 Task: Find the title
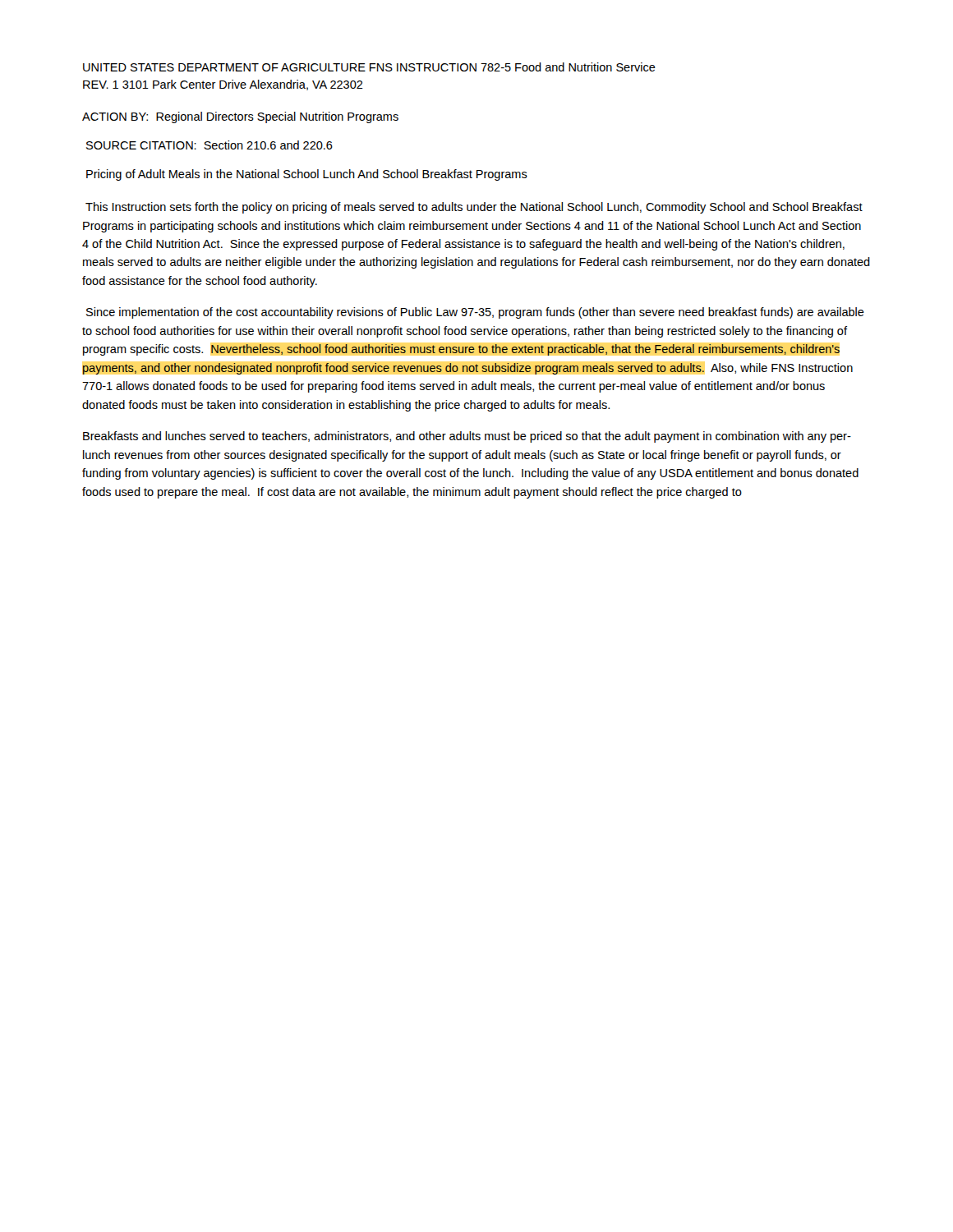(305, 174)
